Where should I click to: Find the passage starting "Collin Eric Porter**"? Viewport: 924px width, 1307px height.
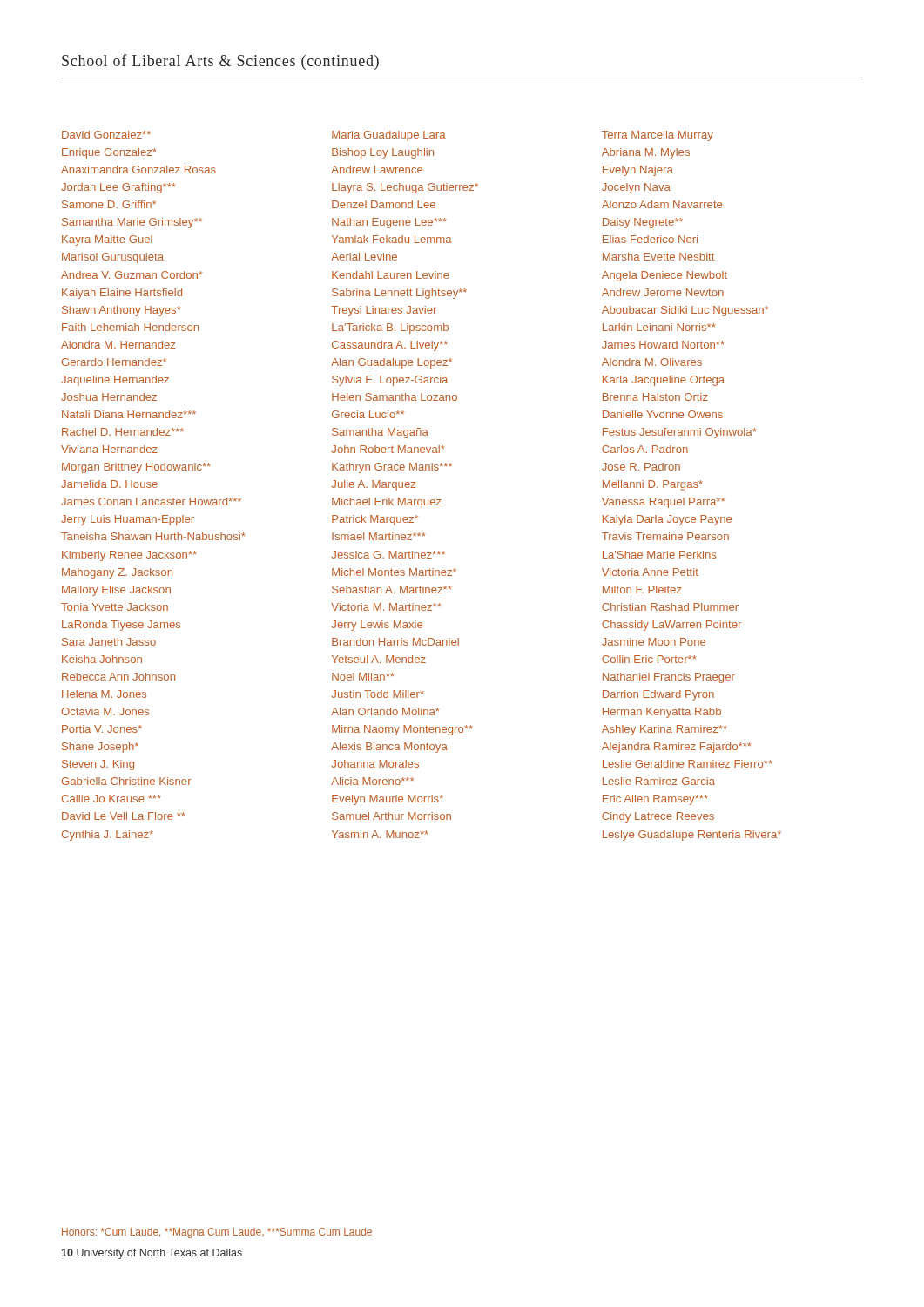click(x=649, y=659)
